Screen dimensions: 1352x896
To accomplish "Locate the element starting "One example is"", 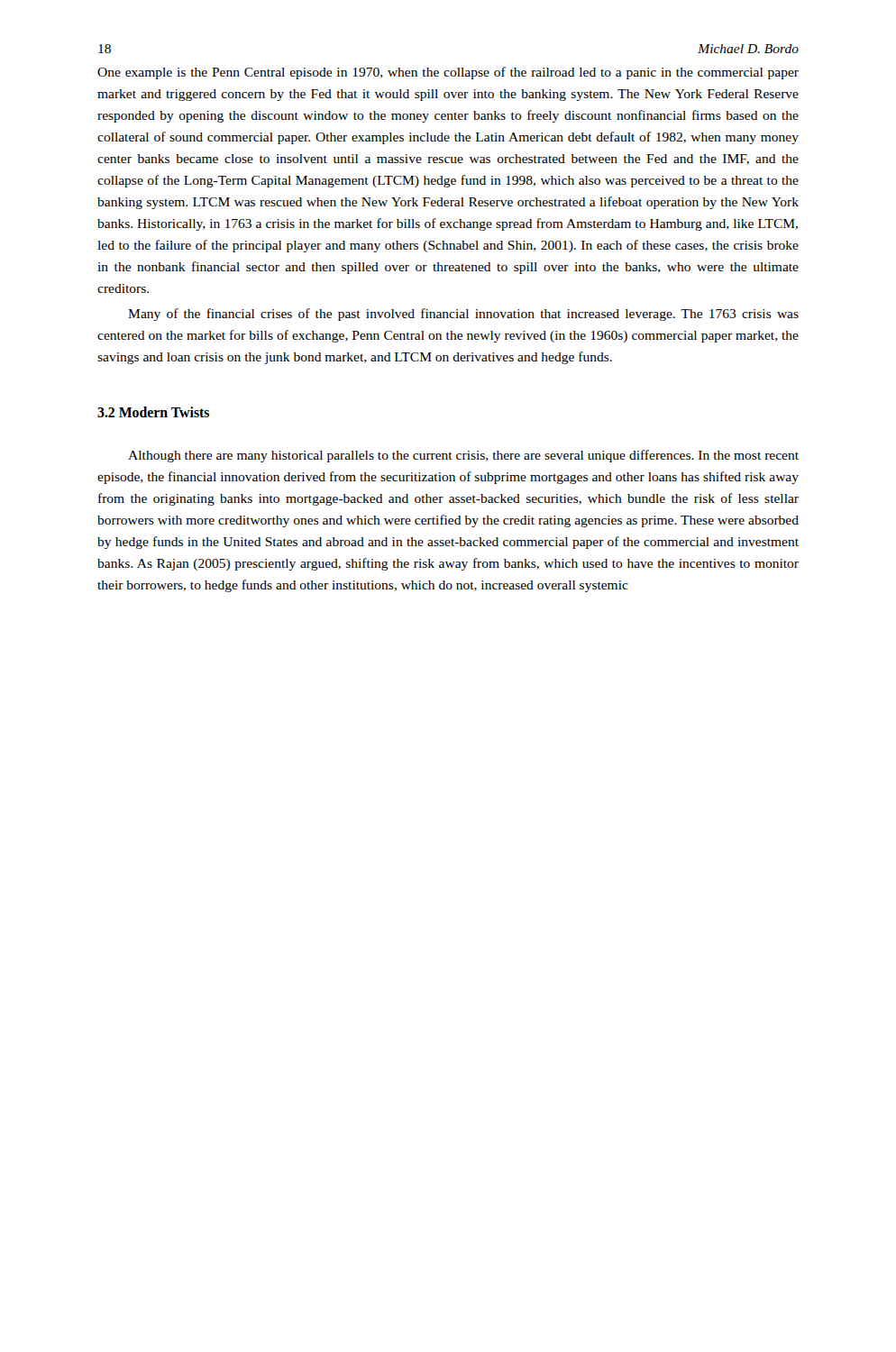I will point(448,180).
